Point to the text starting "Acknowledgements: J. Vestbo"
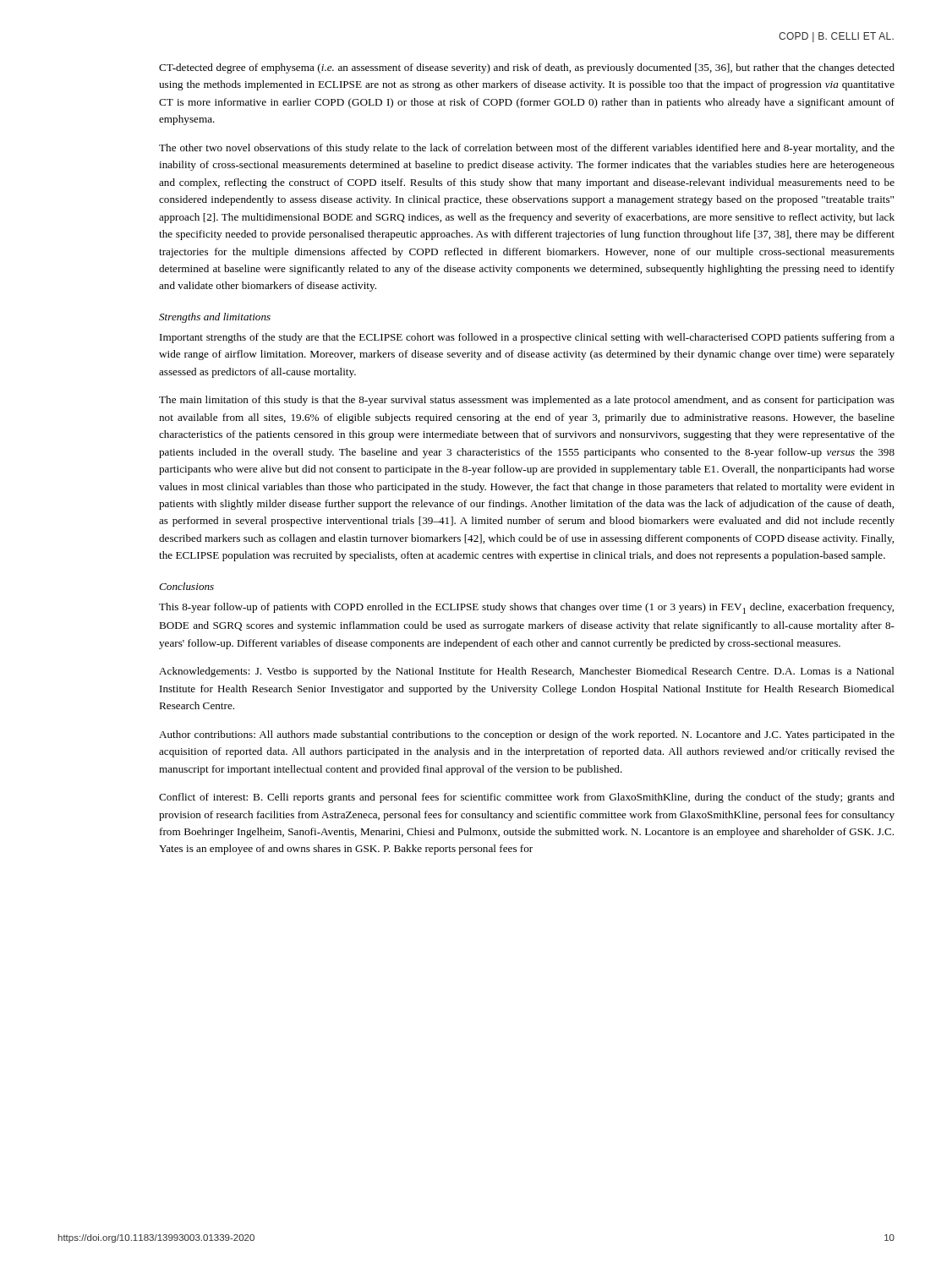Image resolution: width=952 pixels, height=1268 pixels. tap(527, 688)
